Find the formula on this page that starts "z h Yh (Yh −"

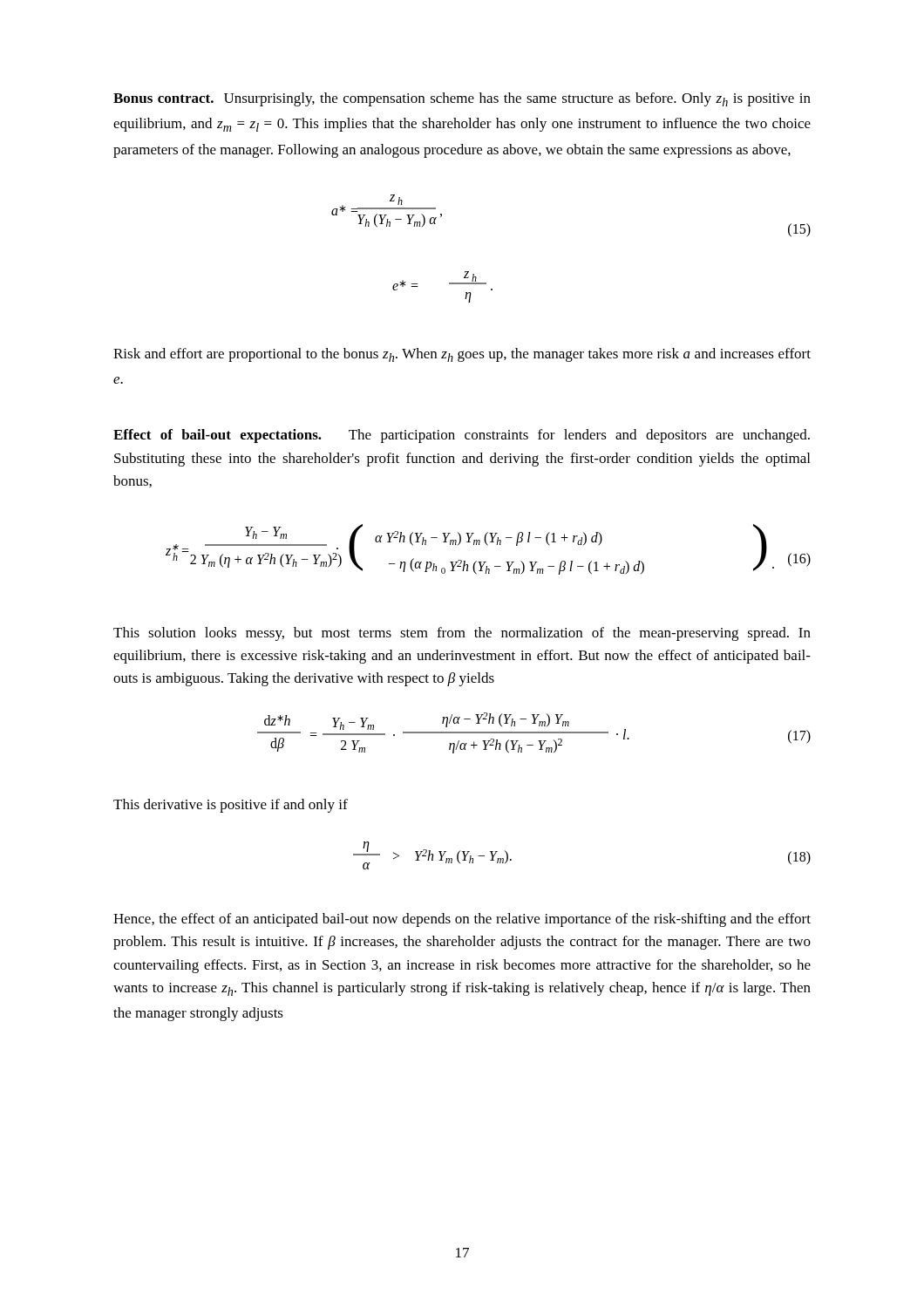click(395, 219)
